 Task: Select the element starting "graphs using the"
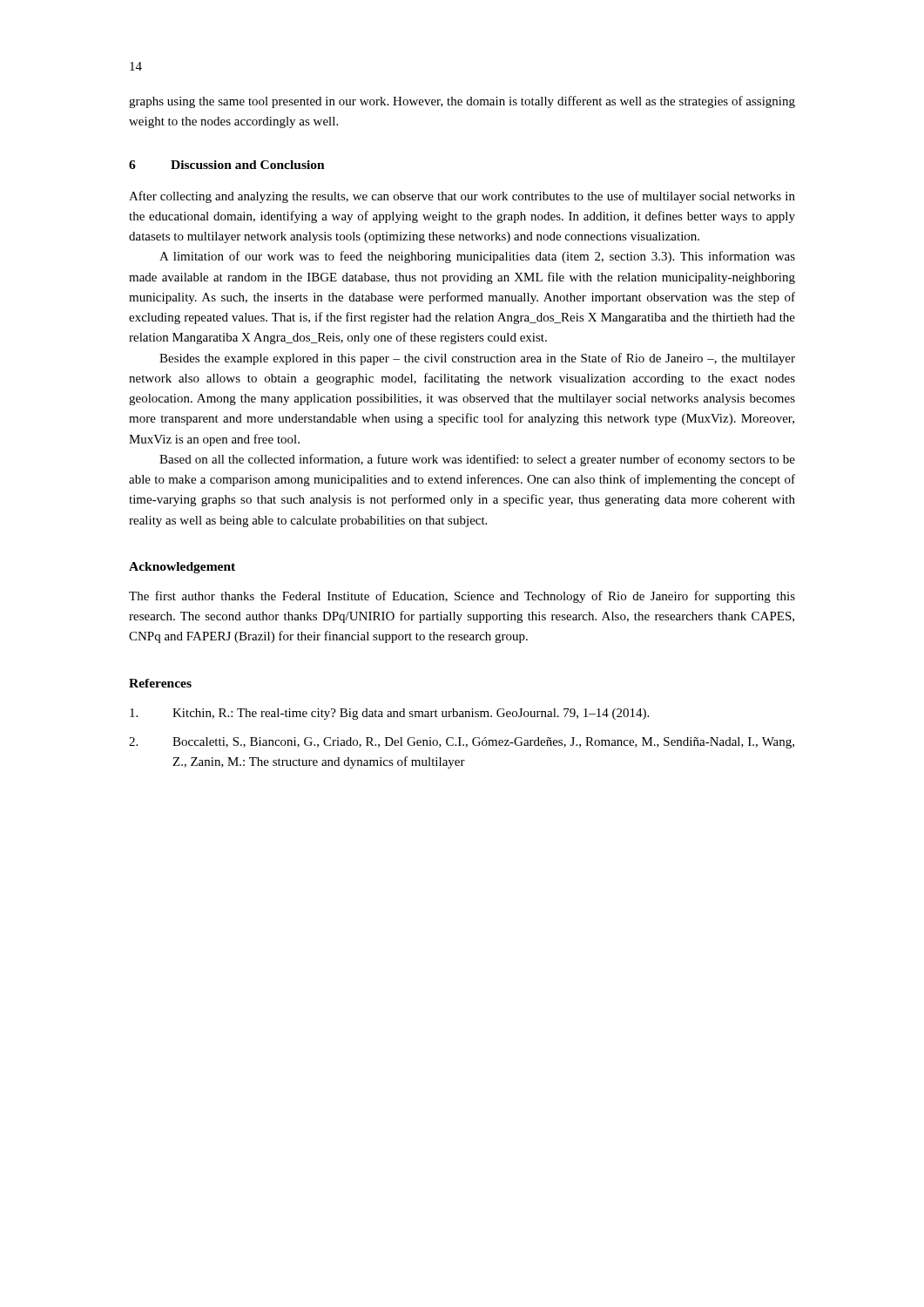click(x=462, y=111)
